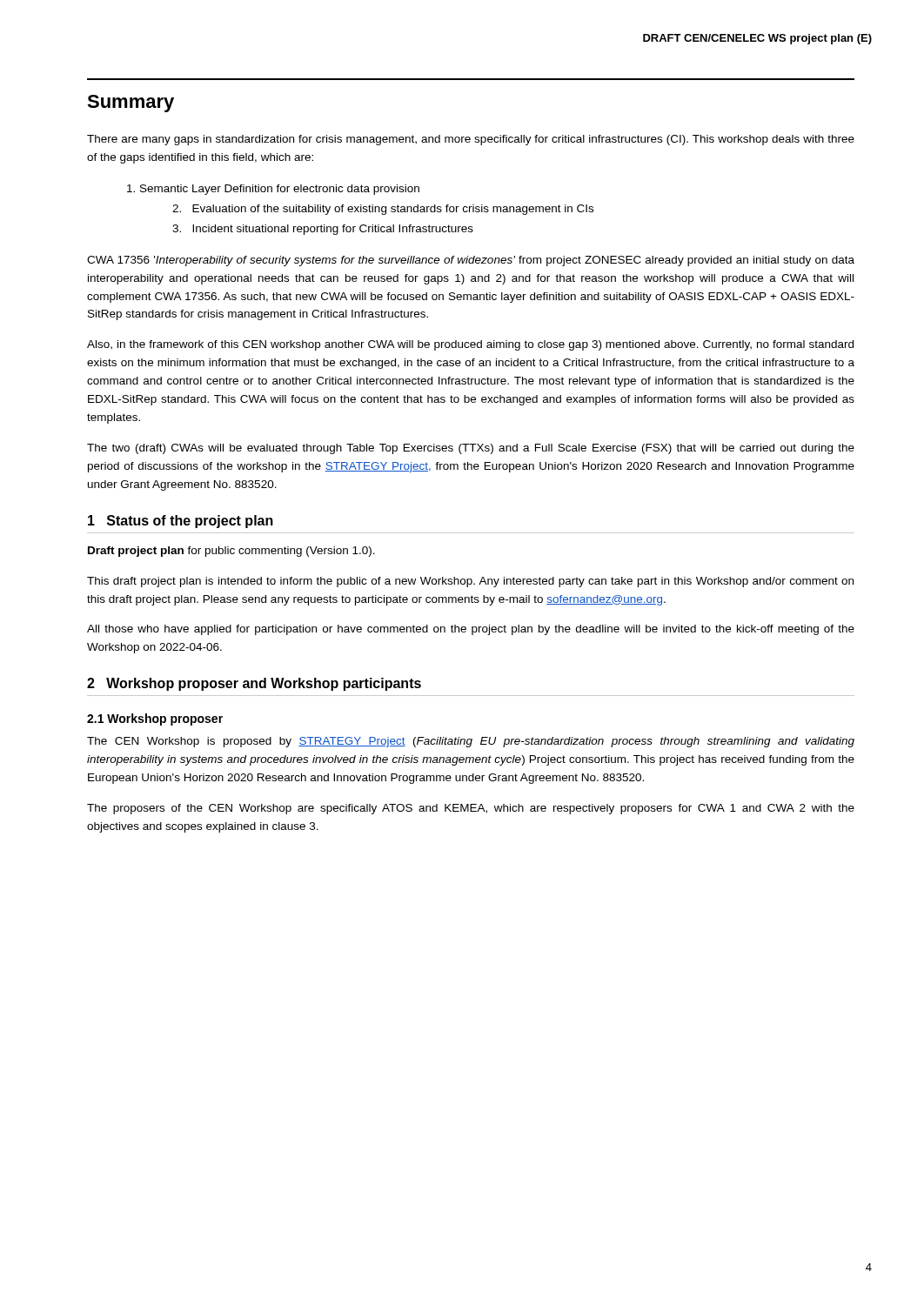The image size is (924, 1305).
Task: Find the text block with the text "Also, in the framework of this CEN workshop"
Action: click(471, 382)
